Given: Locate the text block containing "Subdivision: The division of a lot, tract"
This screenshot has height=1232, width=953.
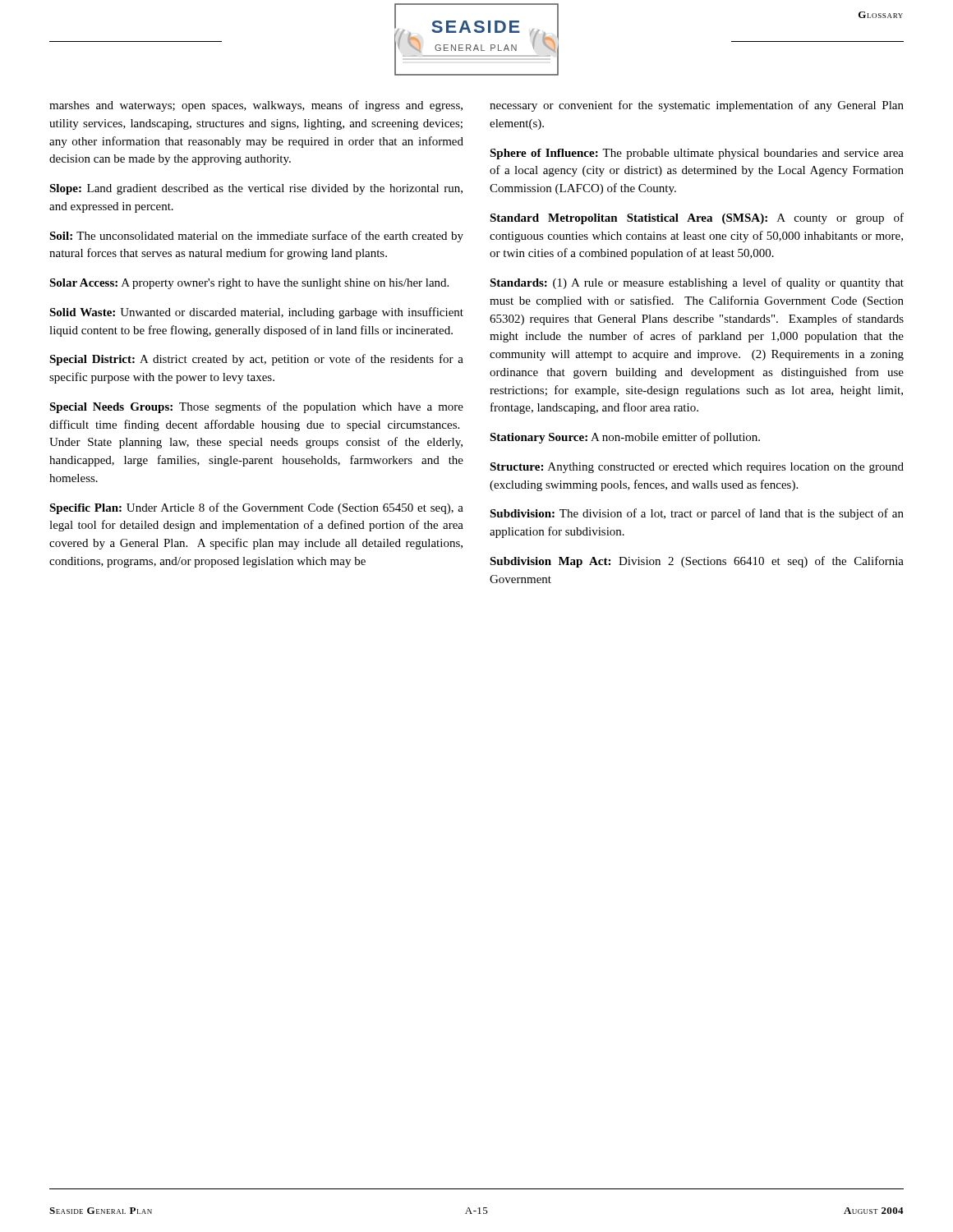Looking at the screenshot, I should point(697,522).
